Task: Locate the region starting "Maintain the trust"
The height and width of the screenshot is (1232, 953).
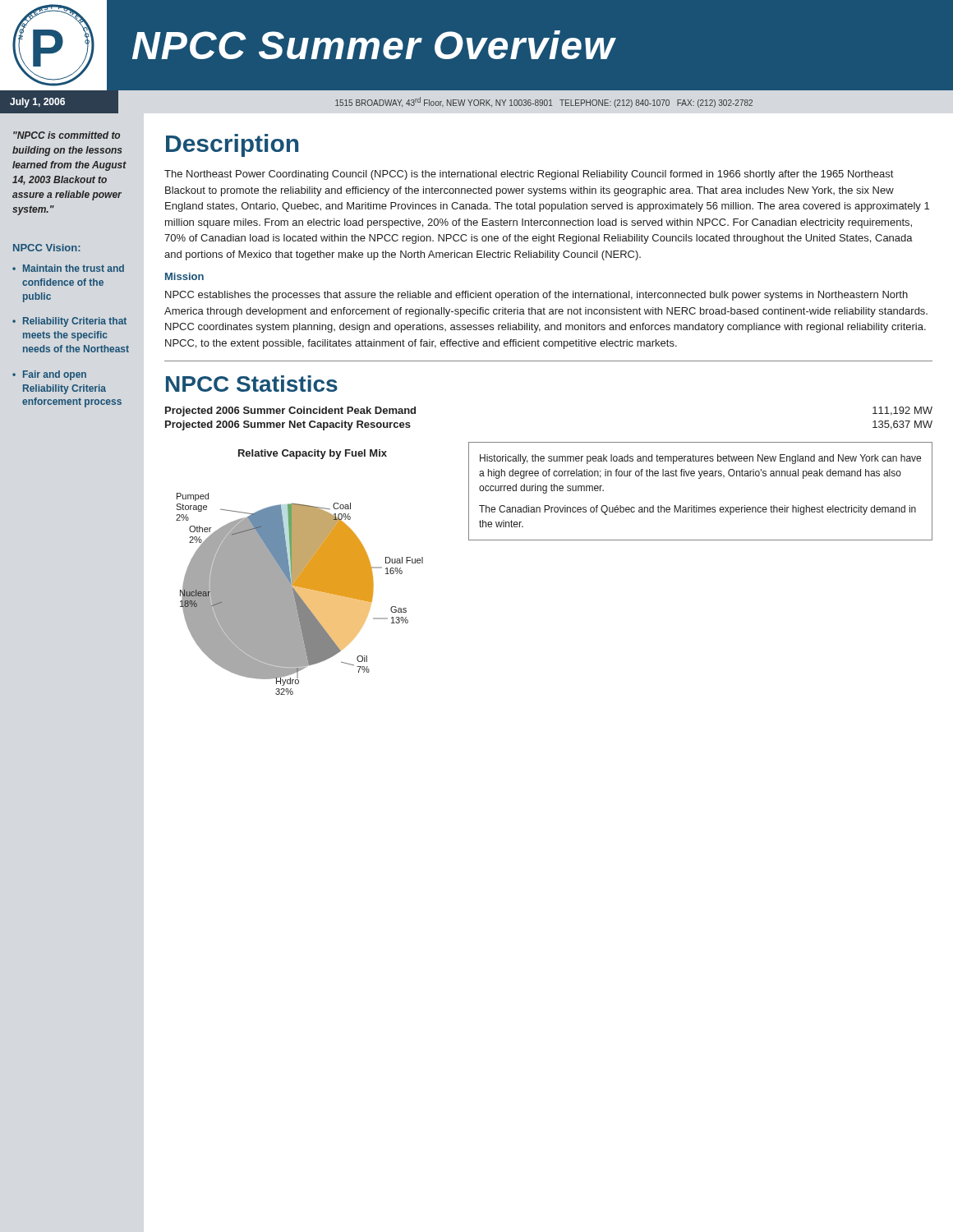Action: point(73,282)
